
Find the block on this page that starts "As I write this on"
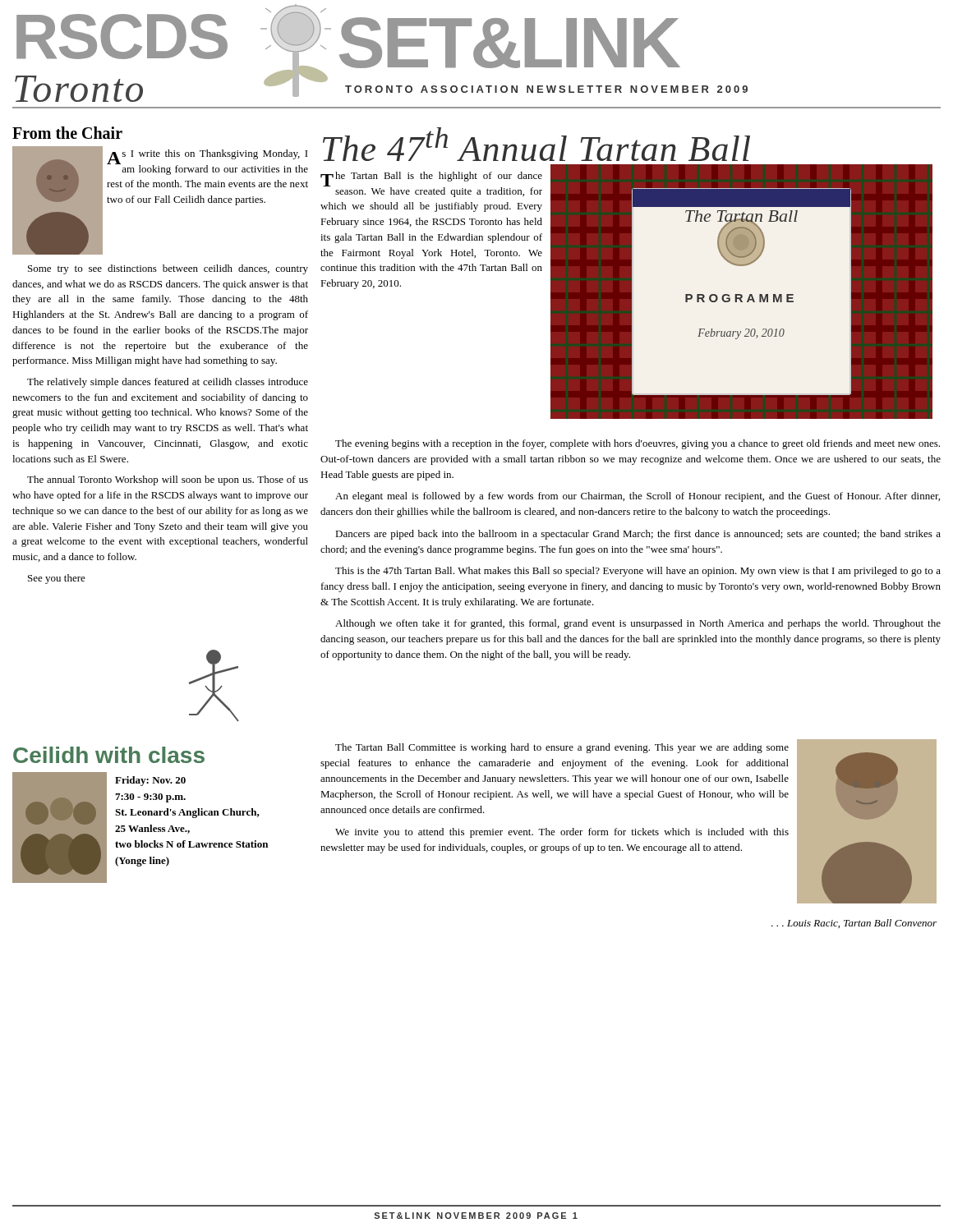point(207,176)
